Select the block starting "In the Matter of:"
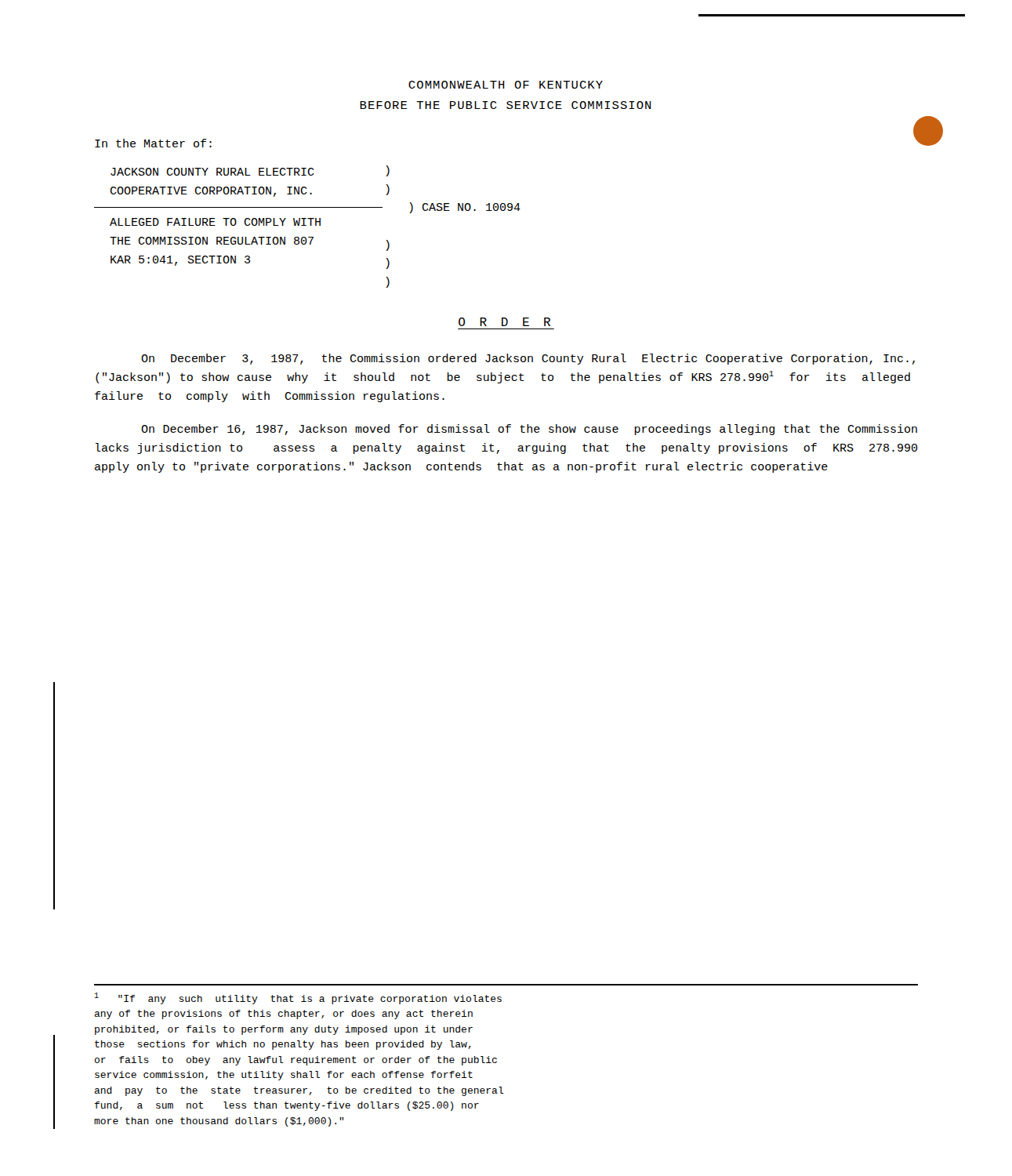 pyautogui.click(x=154, y=145)
